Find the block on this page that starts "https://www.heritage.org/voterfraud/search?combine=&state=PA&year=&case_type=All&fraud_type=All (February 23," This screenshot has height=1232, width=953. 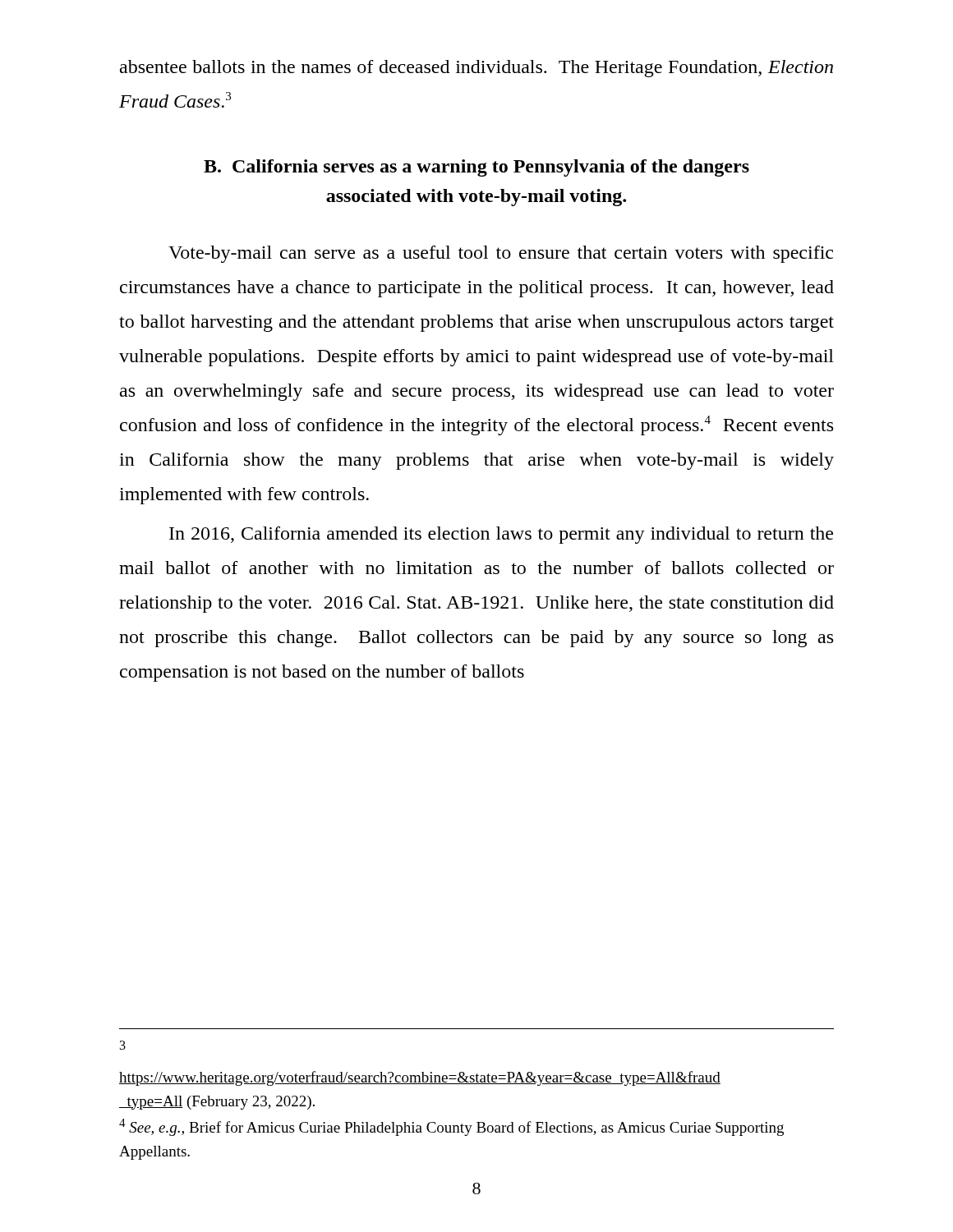420,1089
